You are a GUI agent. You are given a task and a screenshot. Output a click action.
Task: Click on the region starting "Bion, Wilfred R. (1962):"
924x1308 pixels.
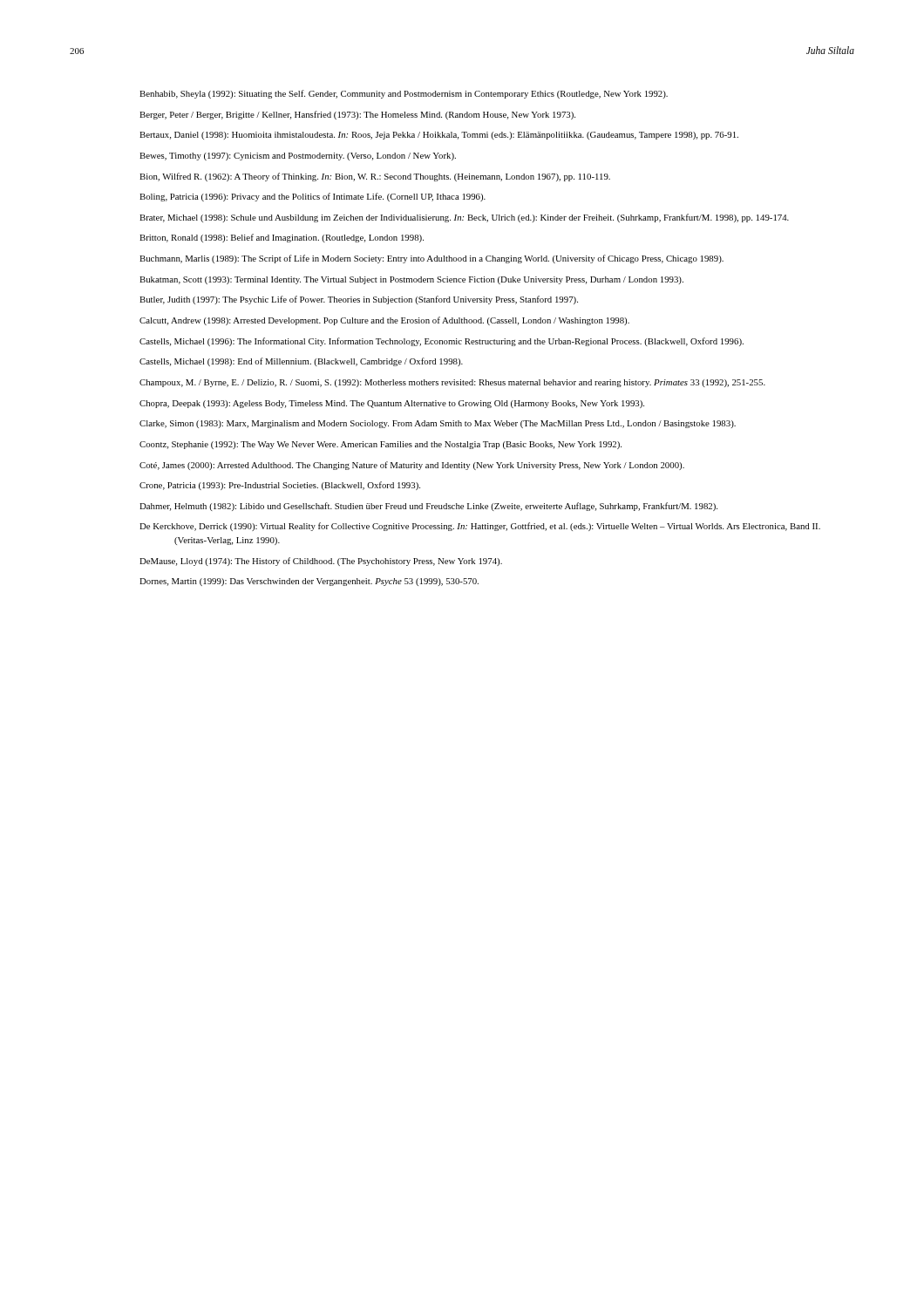pyautogui.click(x=375, y=176)
